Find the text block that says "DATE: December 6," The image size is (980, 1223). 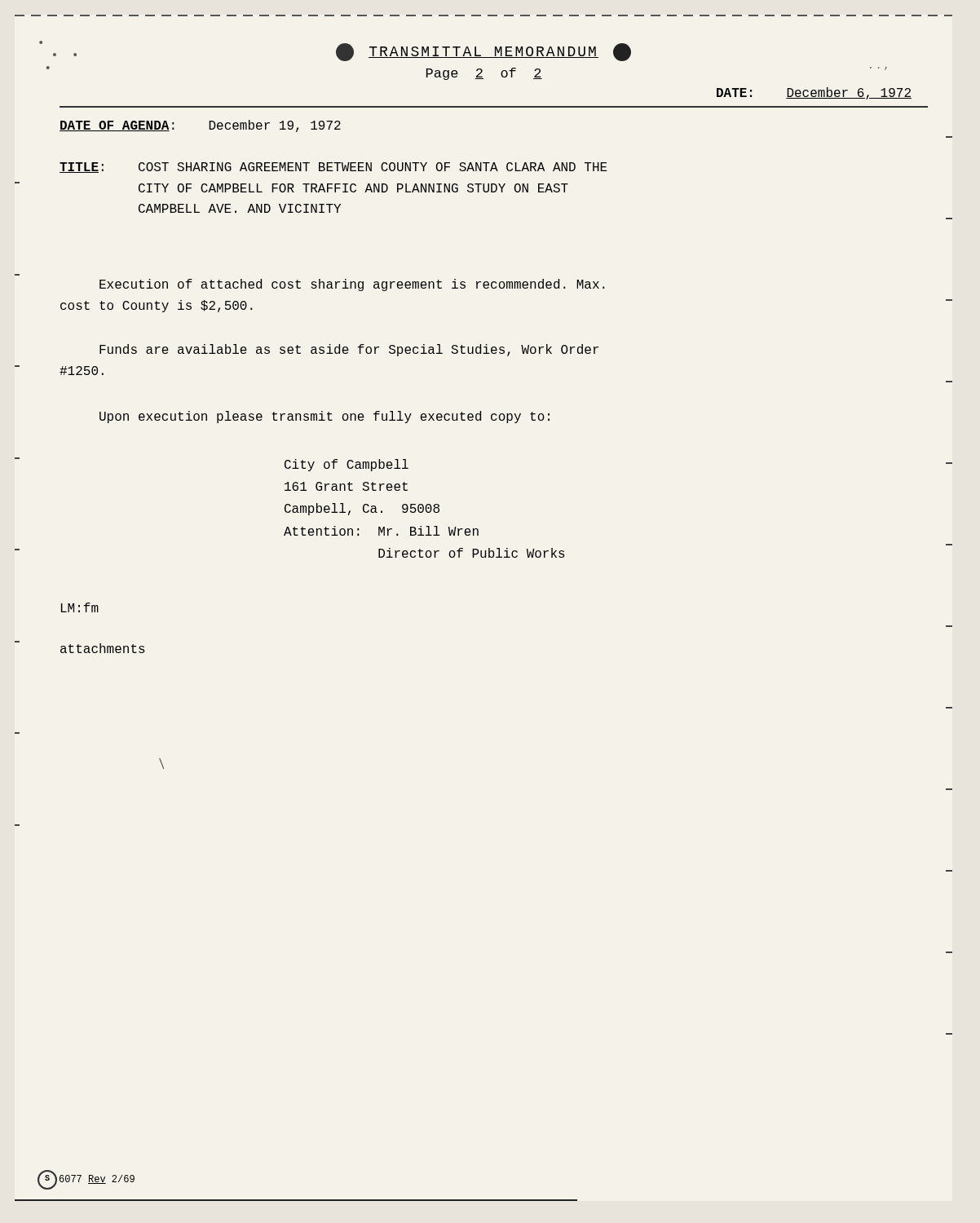814,94
